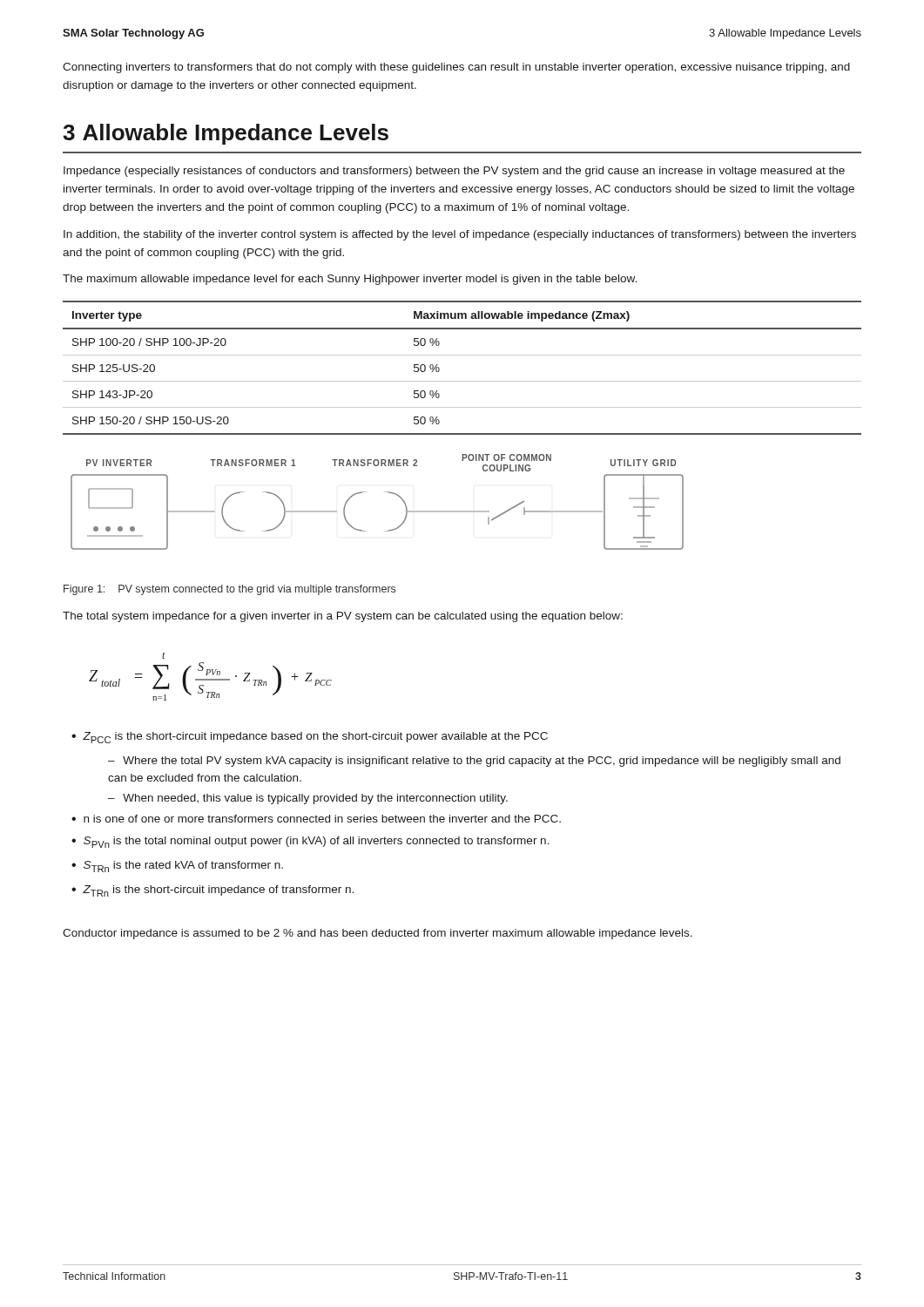This screenshot has height=1307, width=924.
Task: Point to the block beginning "– Where the"
Action: (x=474, y=769)
